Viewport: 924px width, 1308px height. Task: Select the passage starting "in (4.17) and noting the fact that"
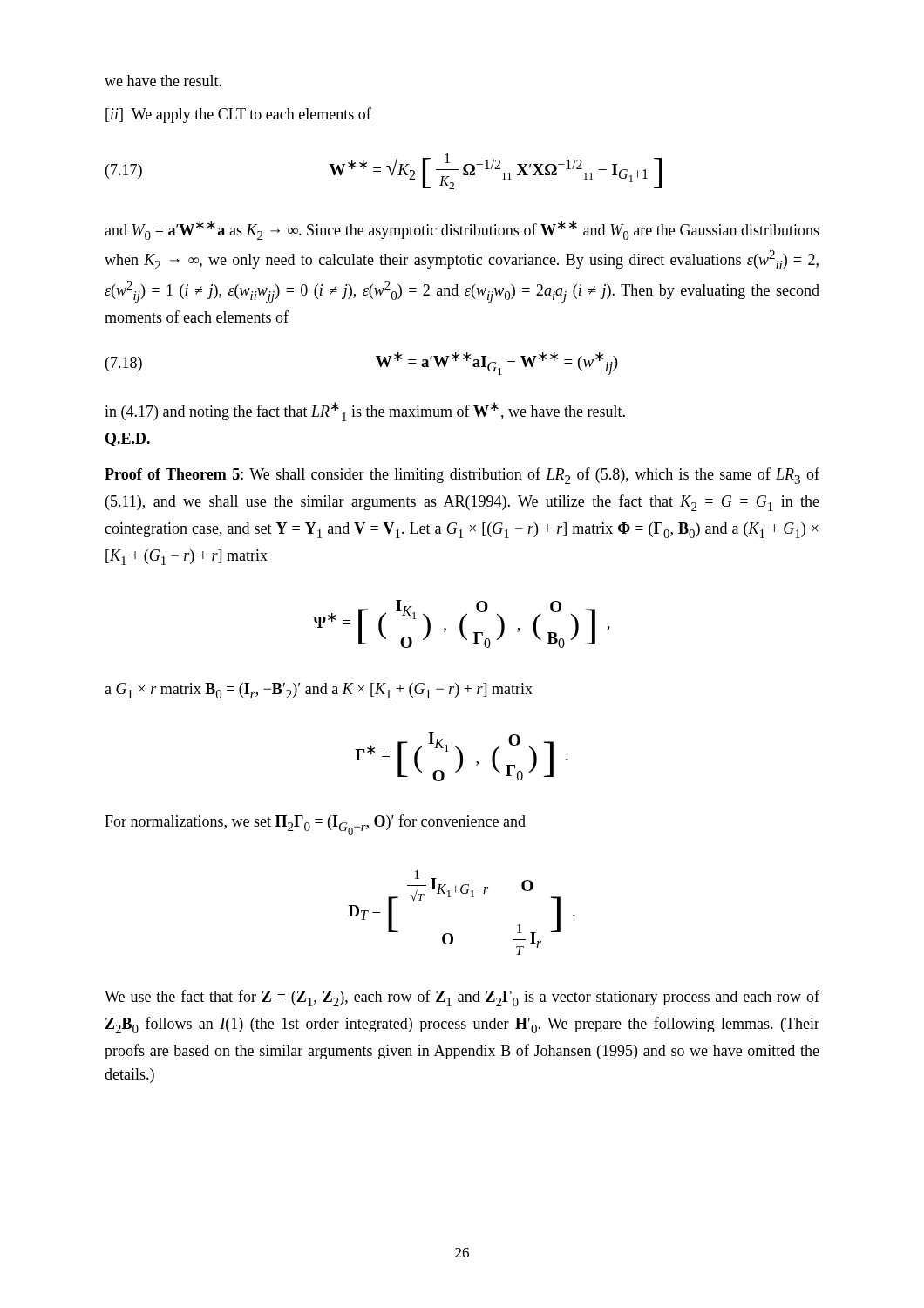point(462,424)
